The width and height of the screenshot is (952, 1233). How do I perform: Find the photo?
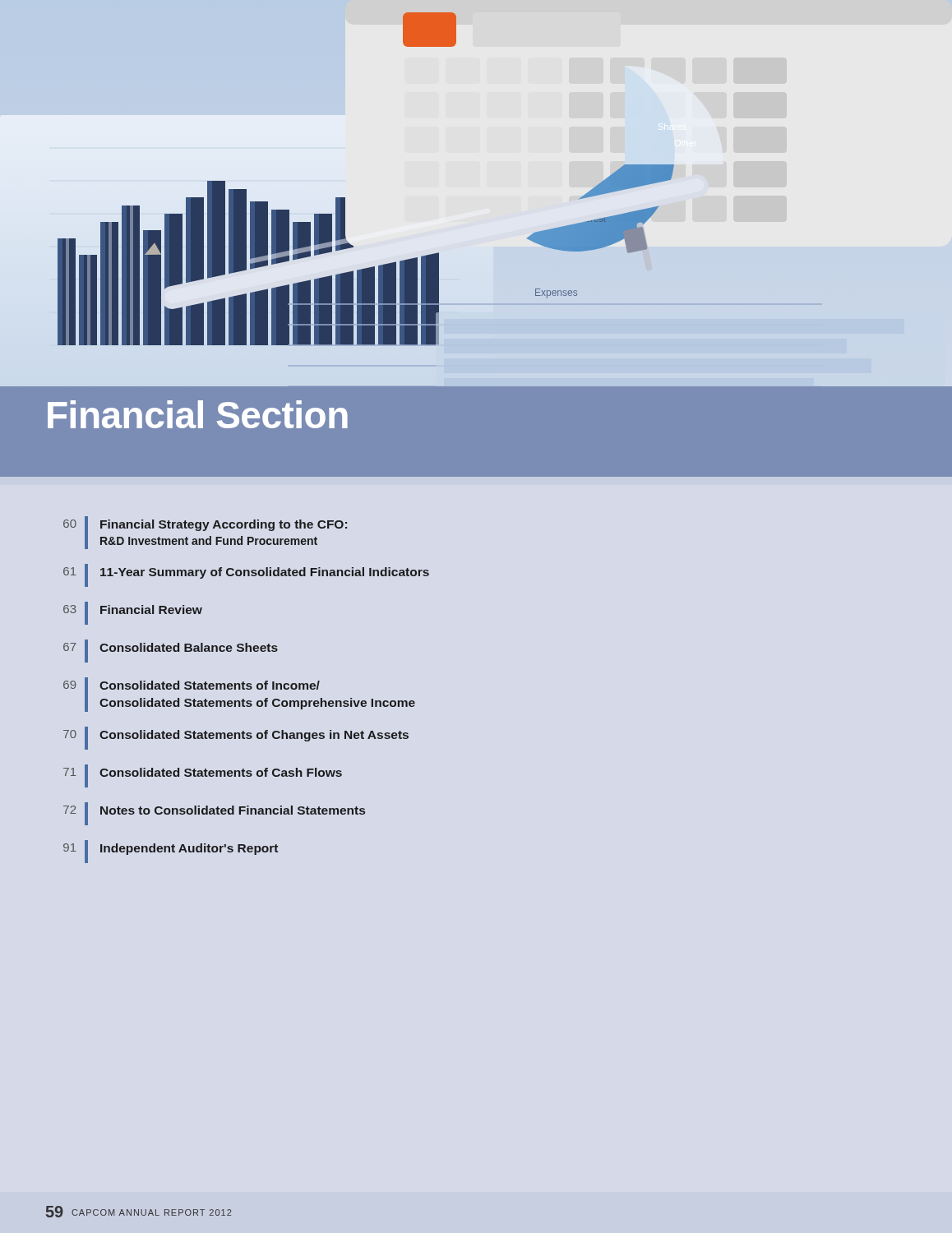click(x=476, y=214)
